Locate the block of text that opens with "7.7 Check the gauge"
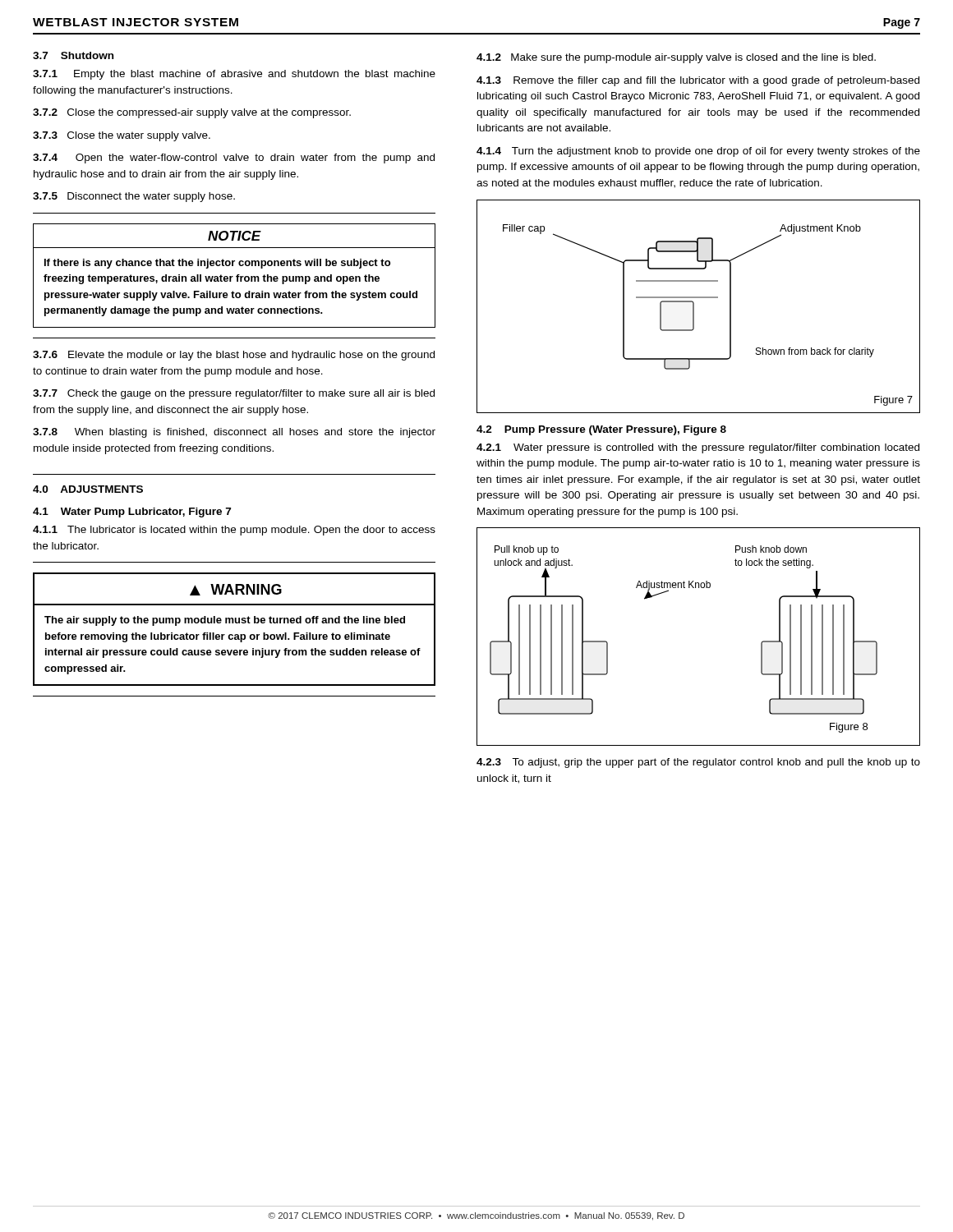Screen dimensions: 1232x953 point(234,401)
